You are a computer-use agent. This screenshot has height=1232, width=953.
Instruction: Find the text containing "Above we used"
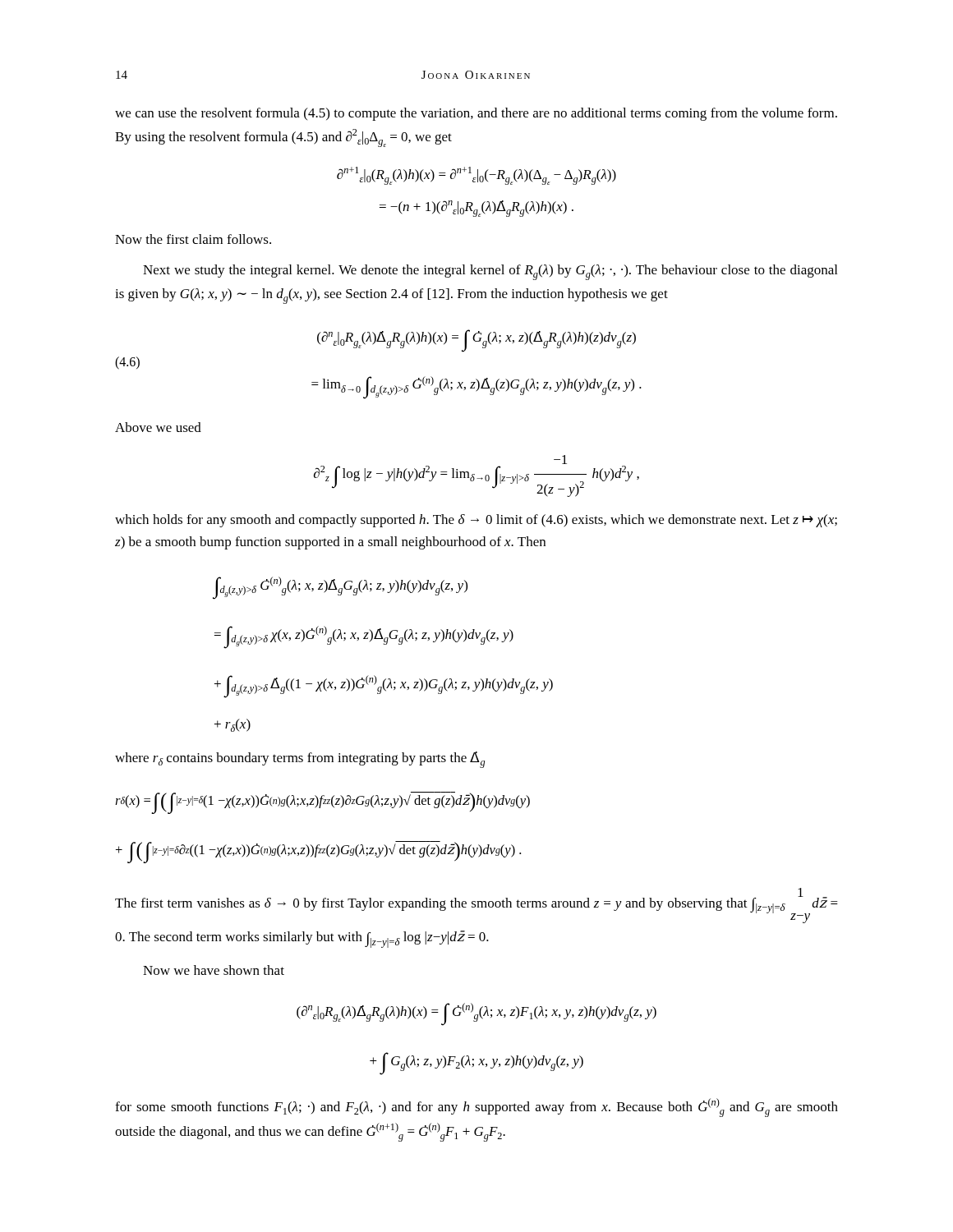pyautogui.click(x=158, y=428)
